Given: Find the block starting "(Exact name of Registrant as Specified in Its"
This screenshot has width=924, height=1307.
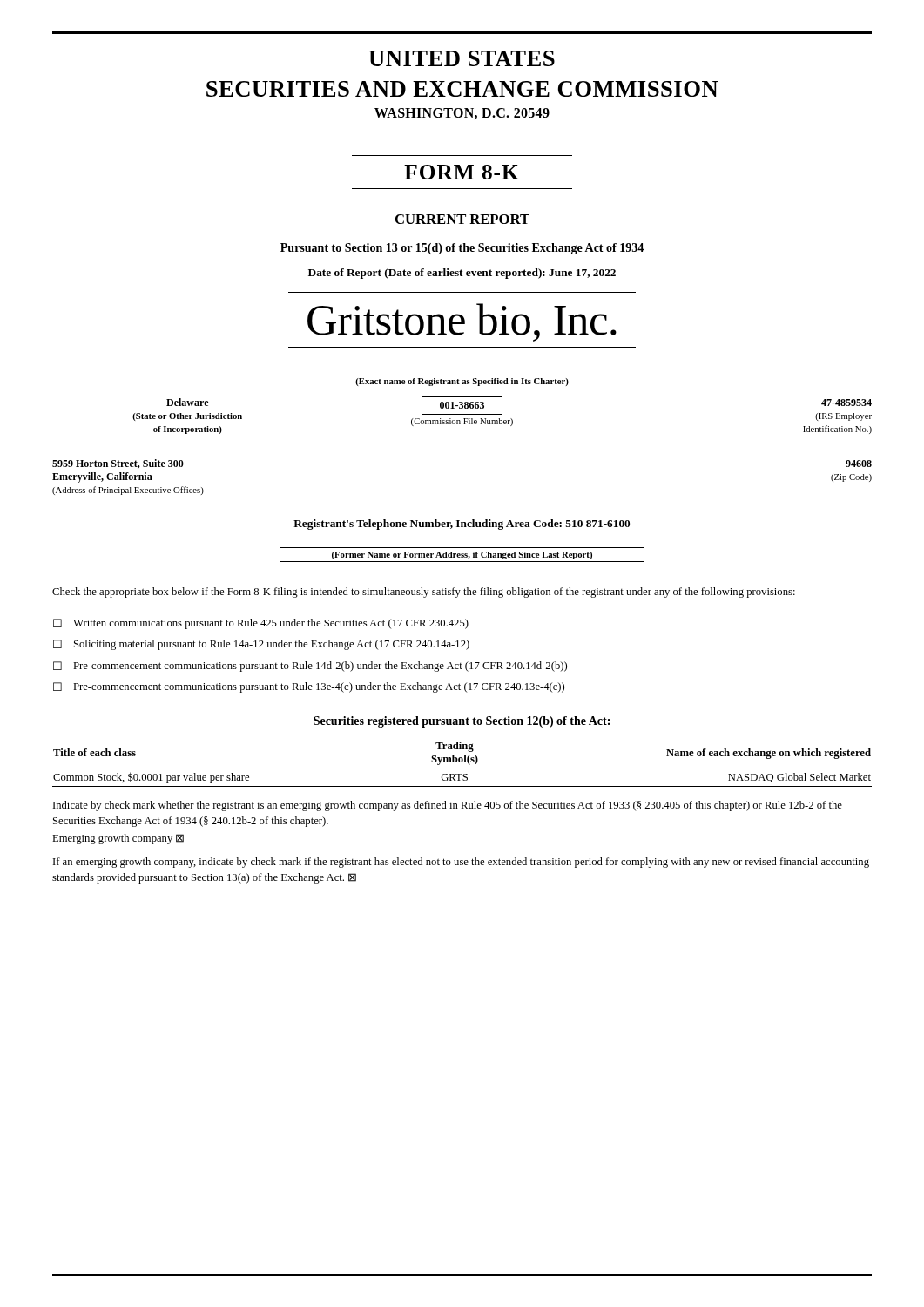Looking at the screenshot, I should 462,381.
